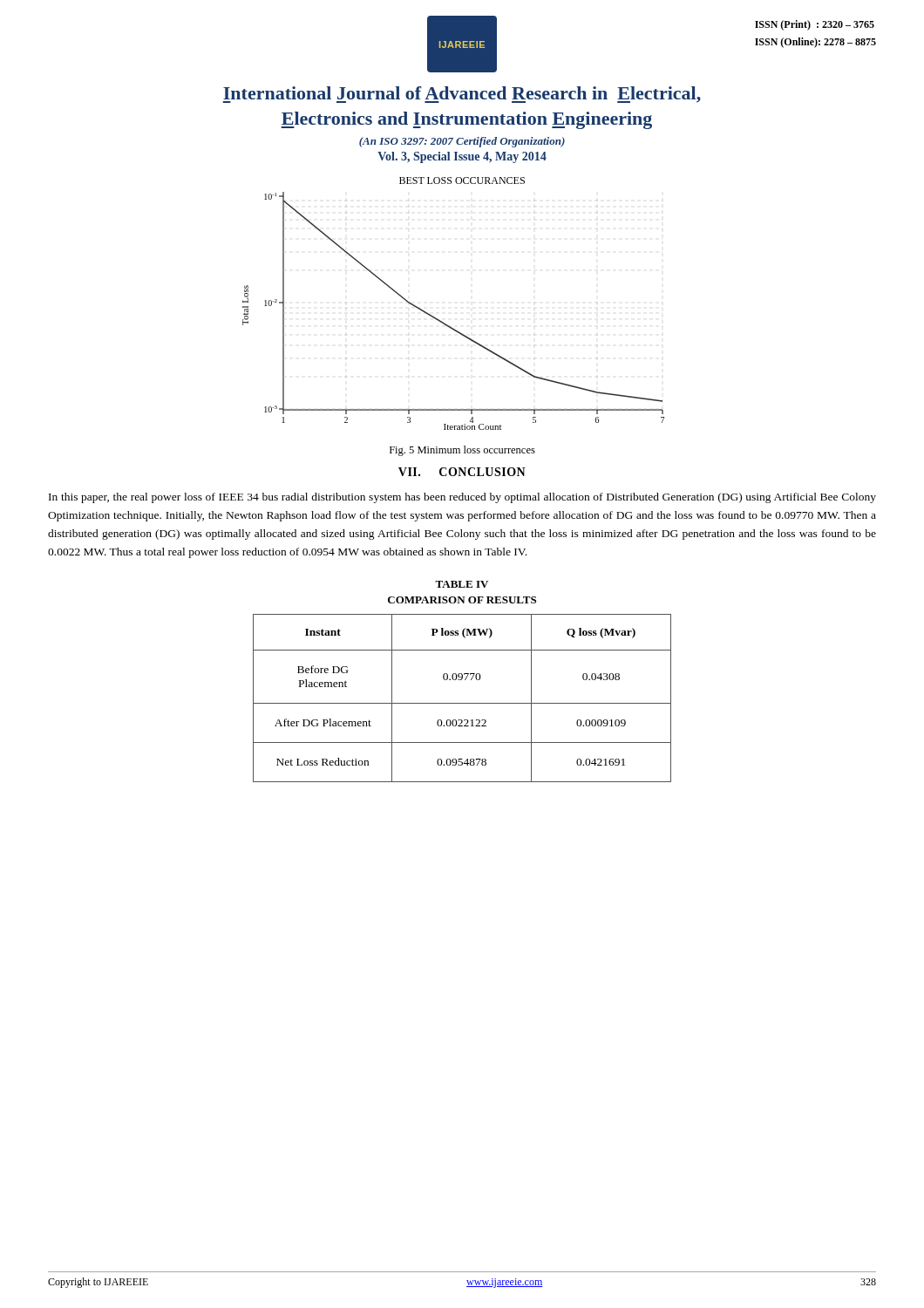Find the text starting "(An ISO 3297:"
924x1308 pixels.
(x=462, y=141)
